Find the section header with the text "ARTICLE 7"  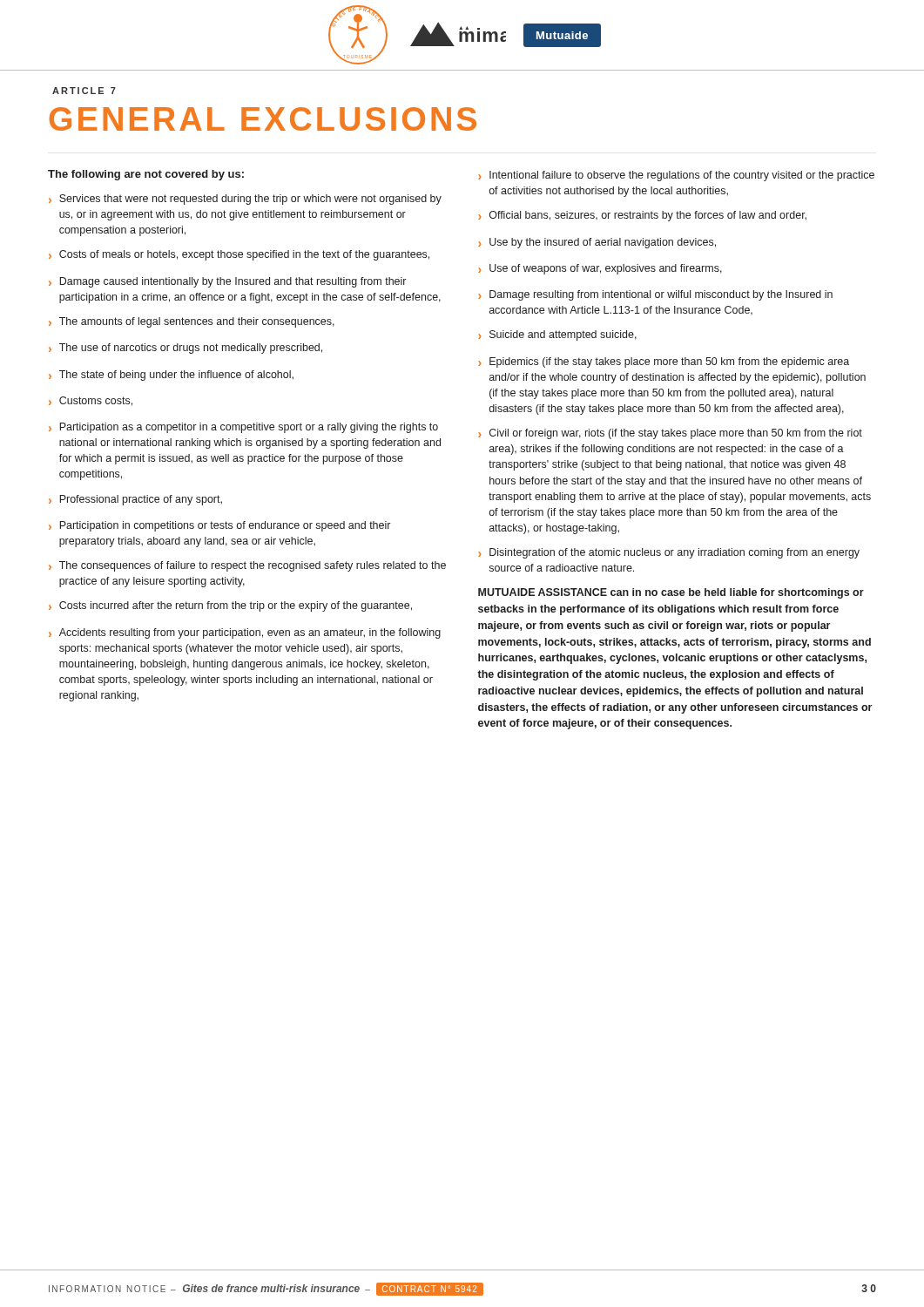point(85,91)
